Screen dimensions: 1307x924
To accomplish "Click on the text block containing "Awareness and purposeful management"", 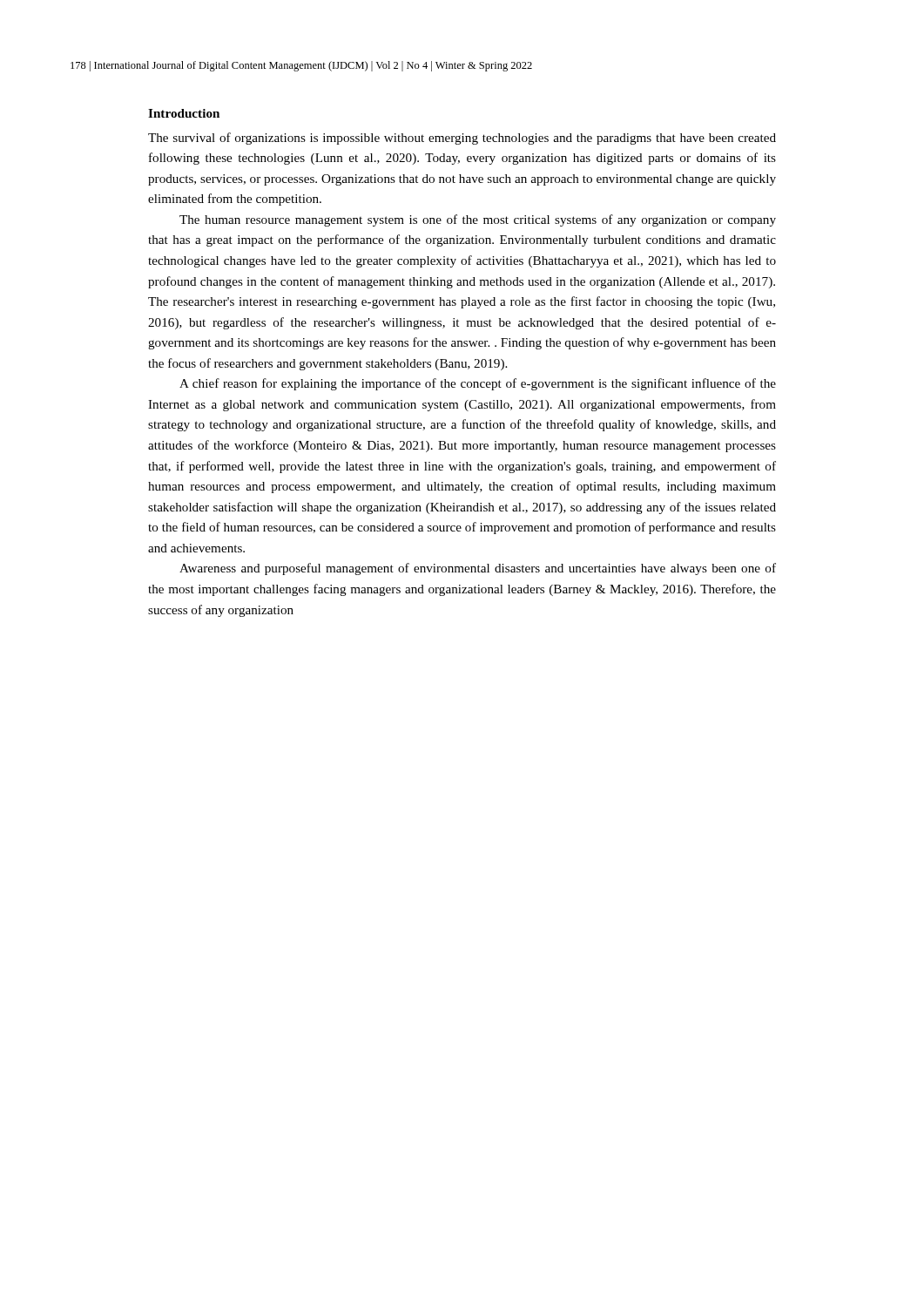I will tap(462, 589).
